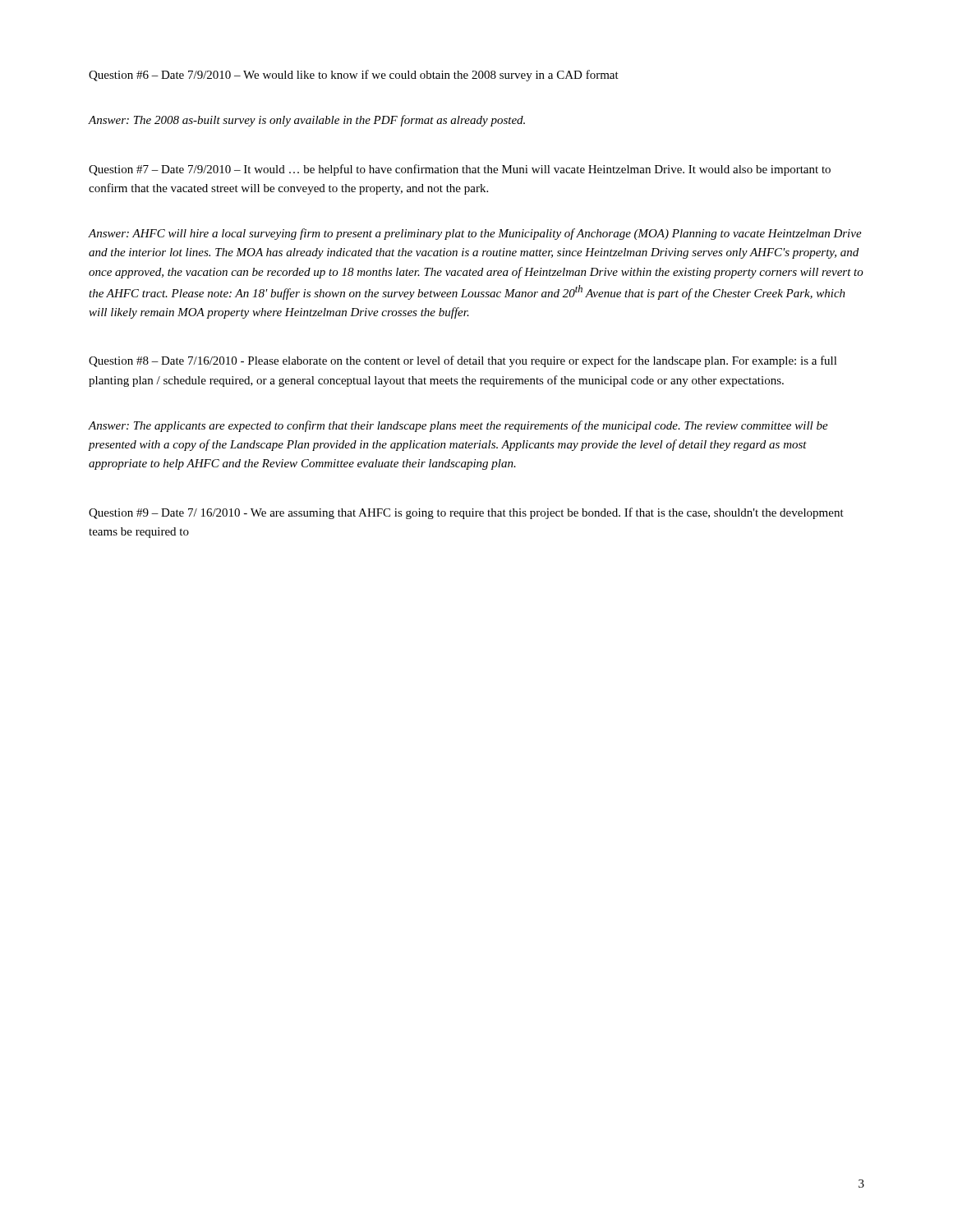Locate the block starting "Question #7 – Date 7/9/2010"
The width and height of the screenshot is (953, 1232).
click(x=460, y=178)
